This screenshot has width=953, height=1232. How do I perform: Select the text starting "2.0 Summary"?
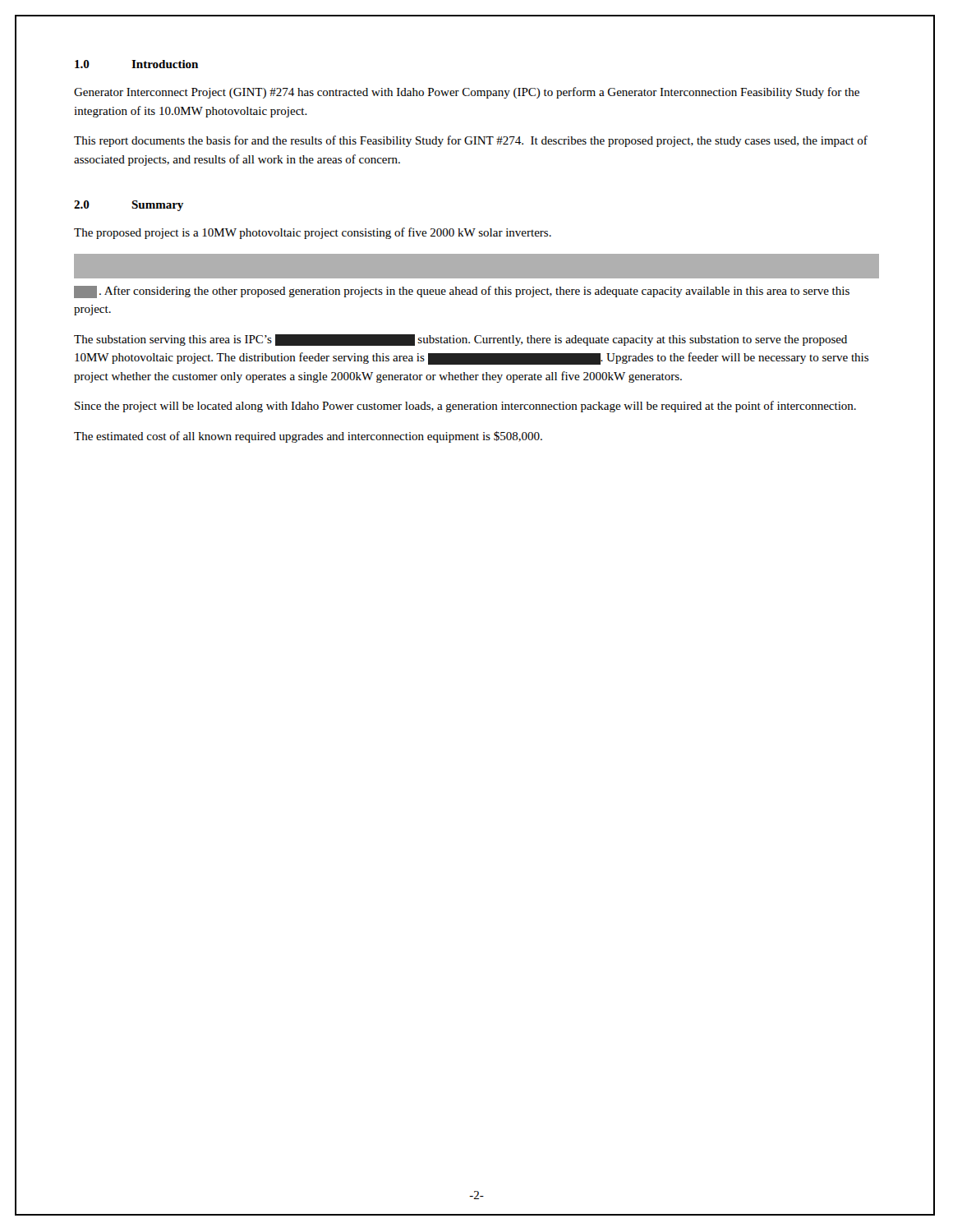(129, 205)
